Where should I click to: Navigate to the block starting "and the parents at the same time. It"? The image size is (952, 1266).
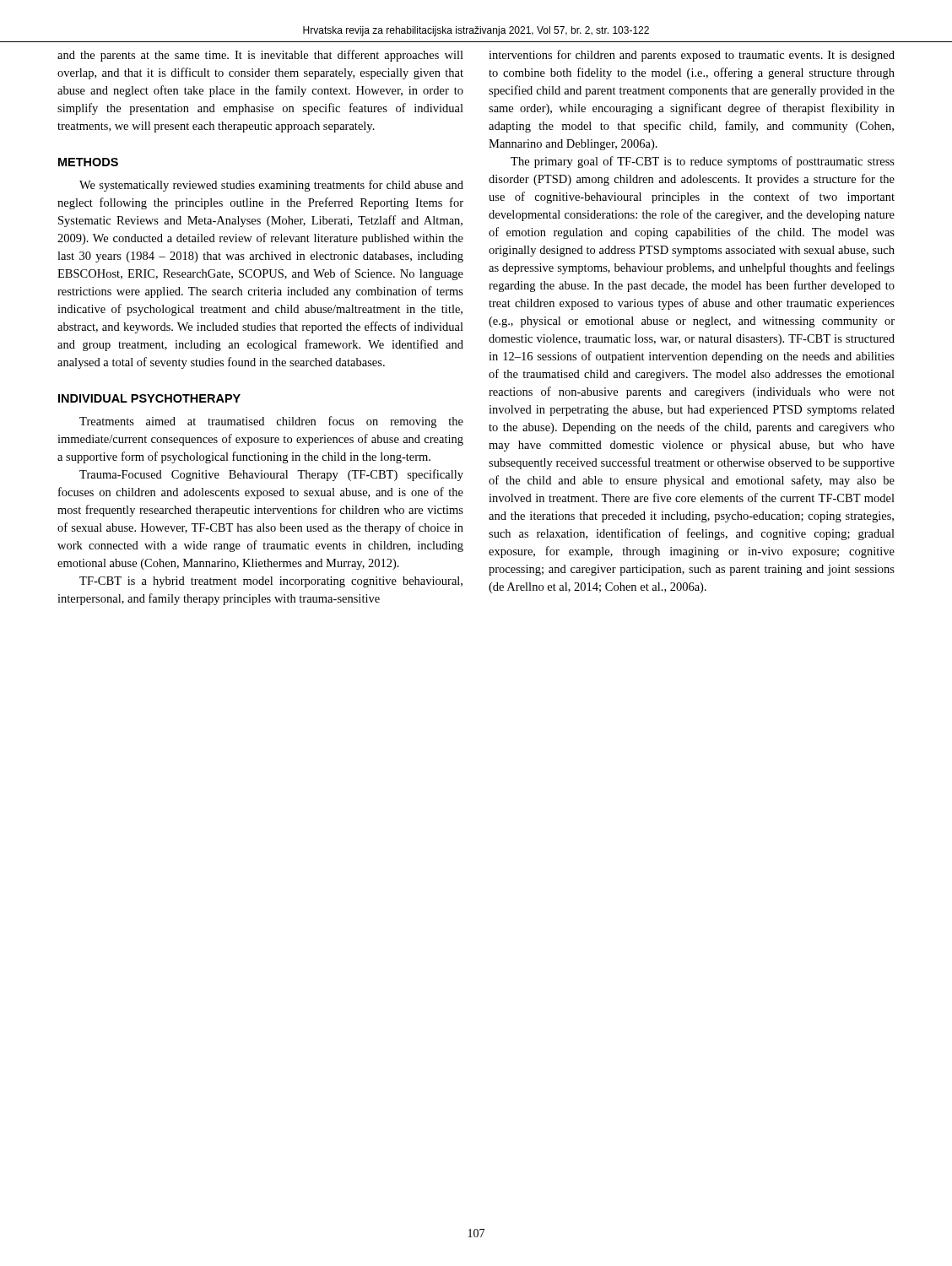click(x=260, y=91)
